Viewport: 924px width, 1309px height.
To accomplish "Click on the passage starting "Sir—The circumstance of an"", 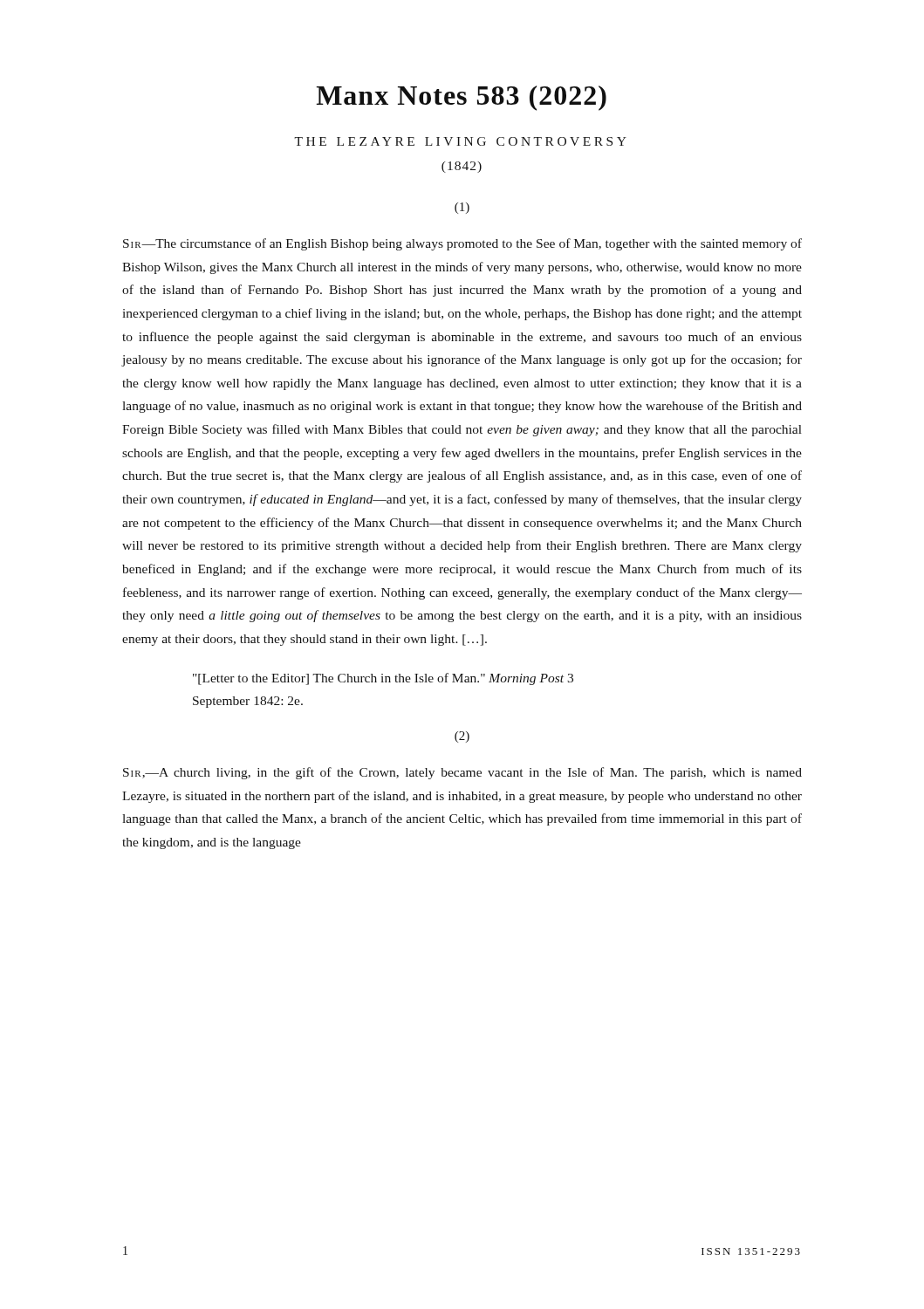I will tap(462, 441).
